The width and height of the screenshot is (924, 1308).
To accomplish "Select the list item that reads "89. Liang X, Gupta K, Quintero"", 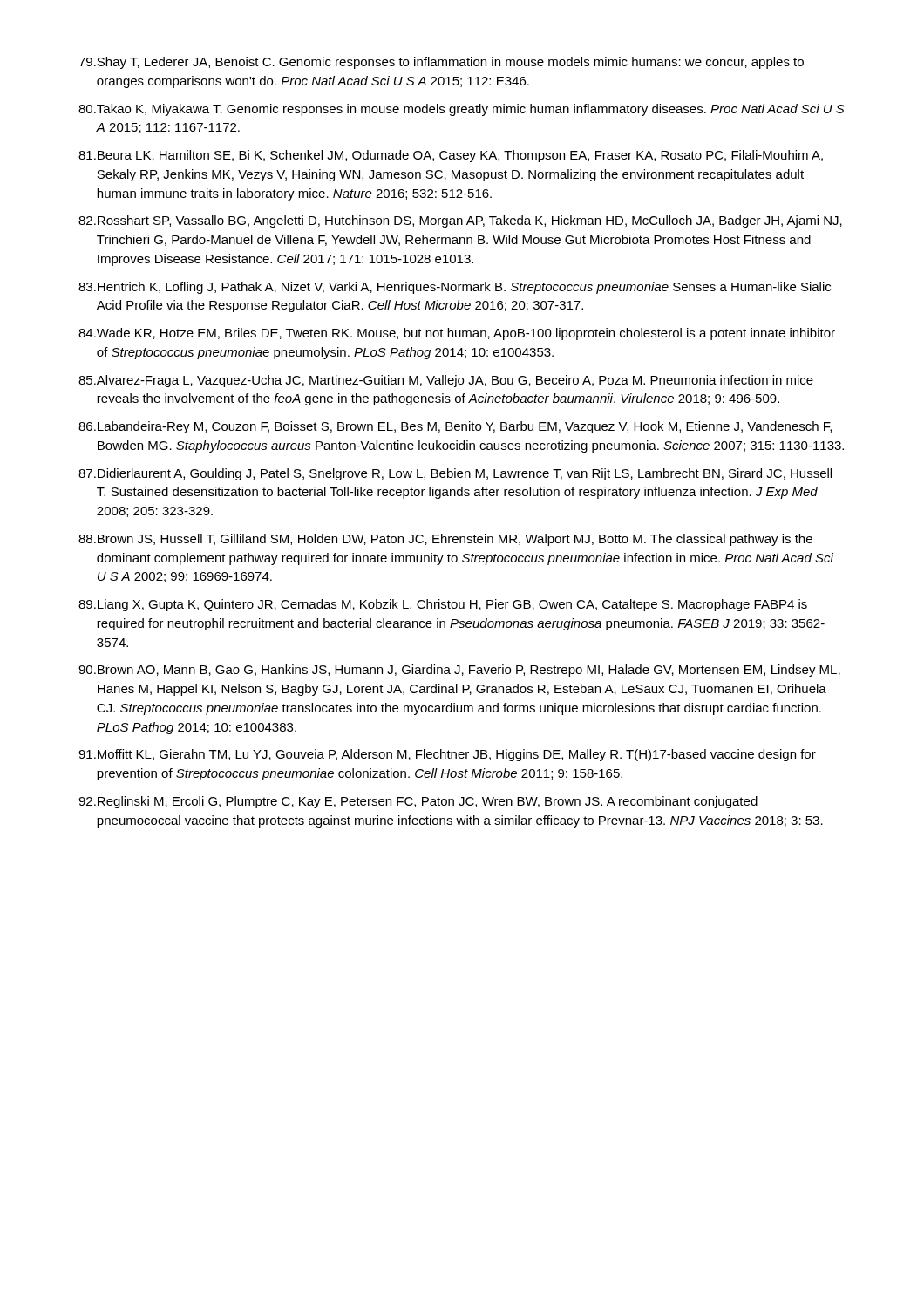I will (x=462, y=623).
